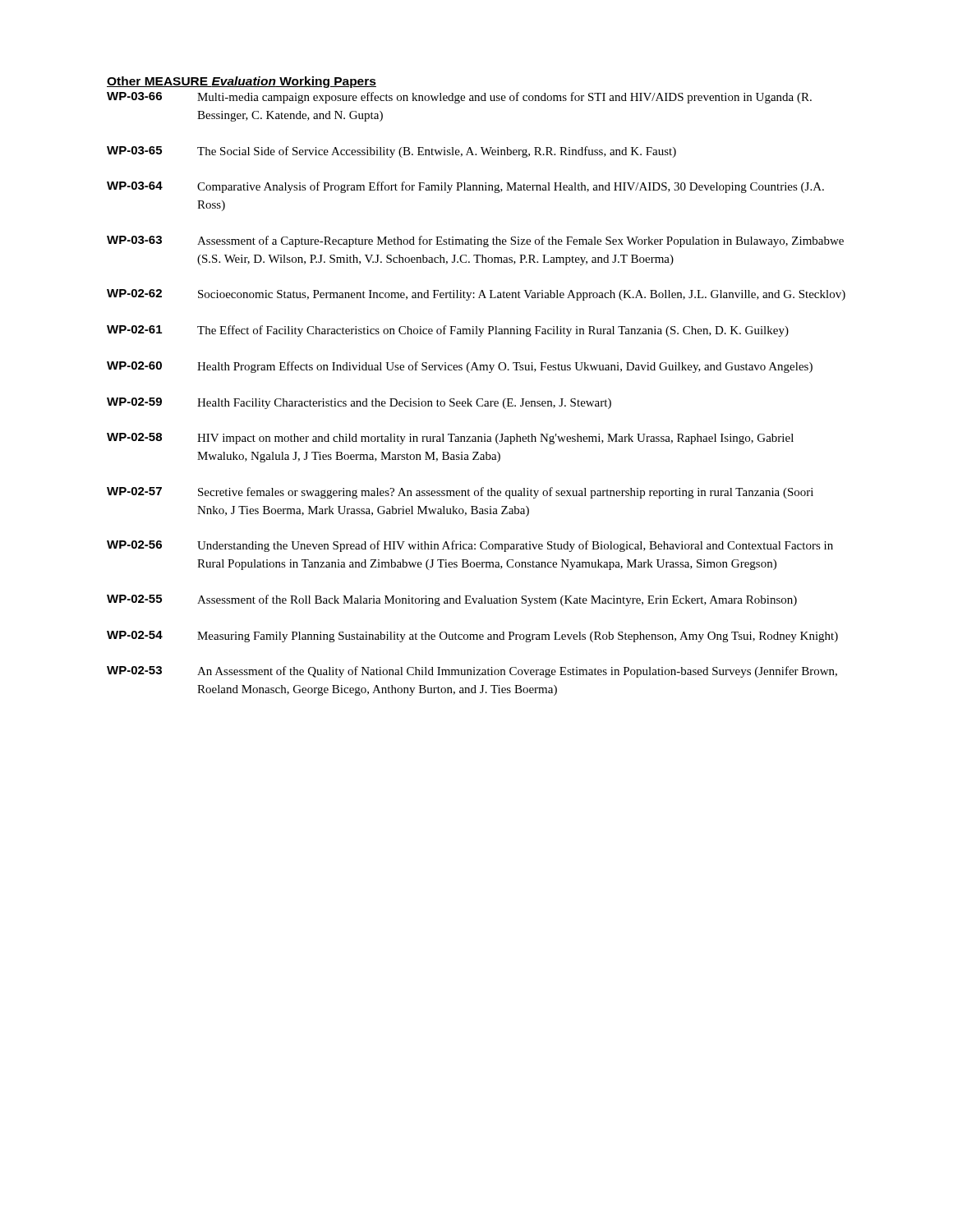This screenshot has height=1232, width=953.
Task: Where is the passage that starts "WP-03-66 Multi-media campaign exposure effects on knowledge and"?
Action: (476, 107)
